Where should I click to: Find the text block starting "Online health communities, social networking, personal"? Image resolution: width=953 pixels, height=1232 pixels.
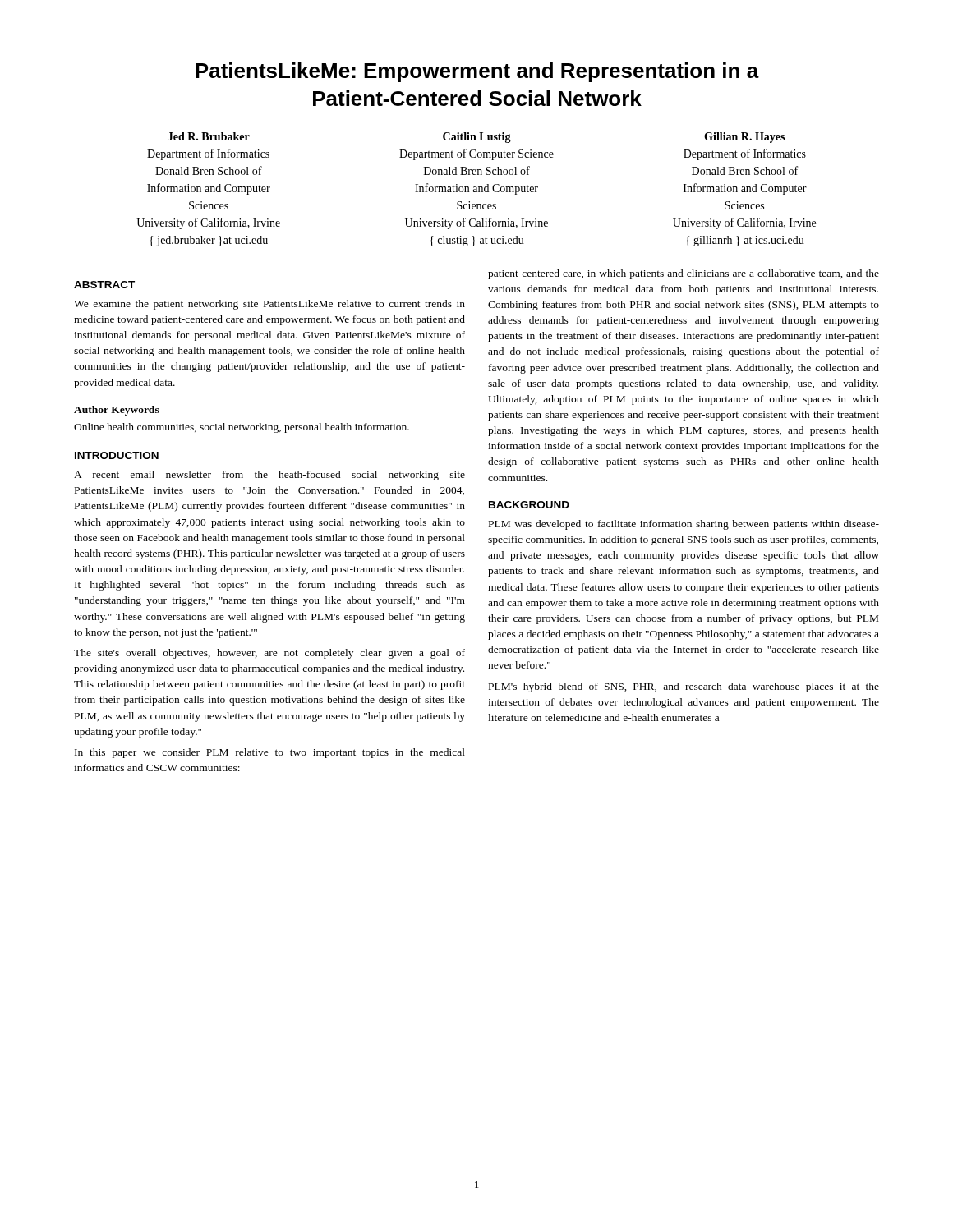click(x=269, y=427)
